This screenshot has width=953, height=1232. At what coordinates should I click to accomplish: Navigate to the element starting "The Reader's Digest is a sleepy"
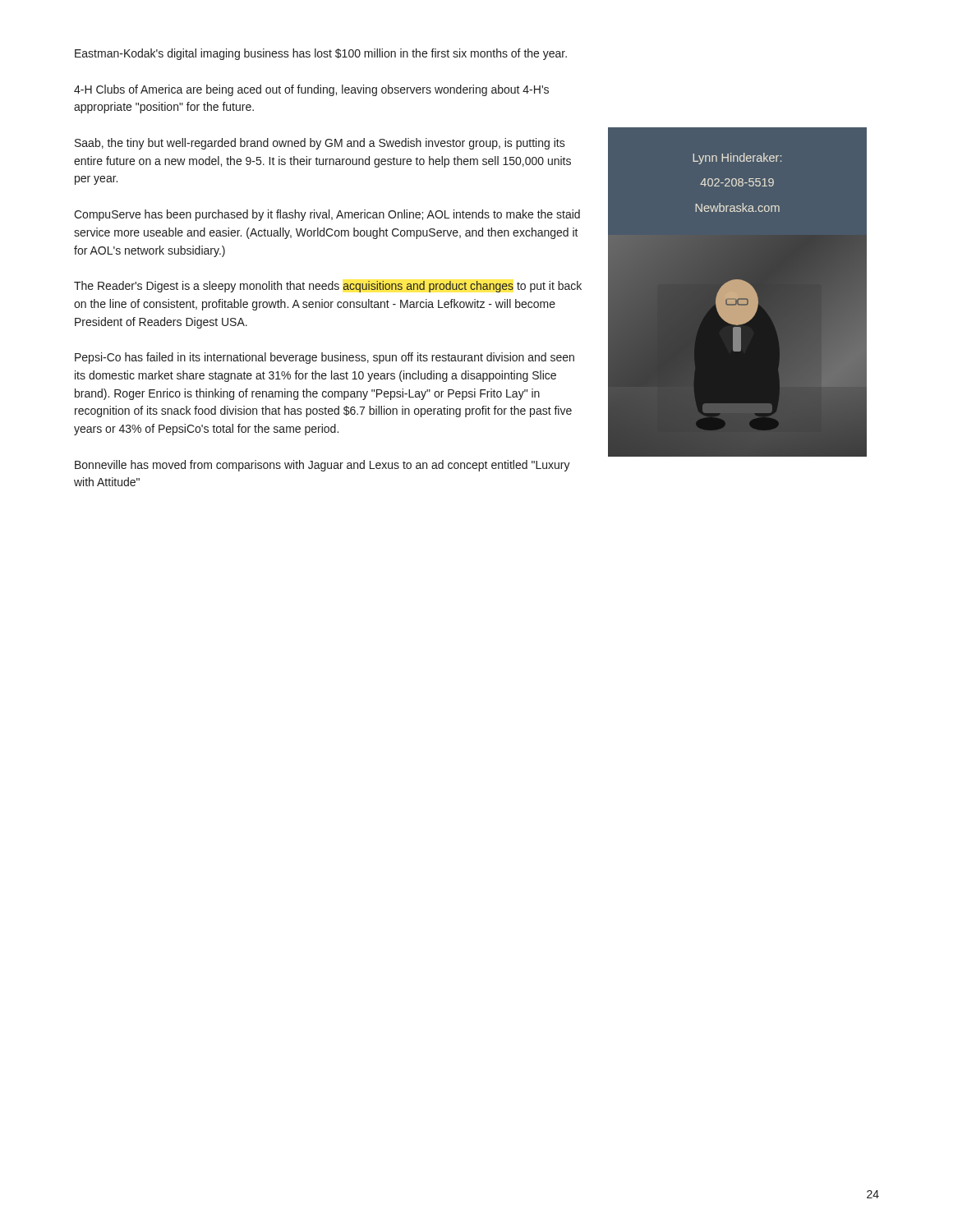pyautogui.click(x=328, y=304)
